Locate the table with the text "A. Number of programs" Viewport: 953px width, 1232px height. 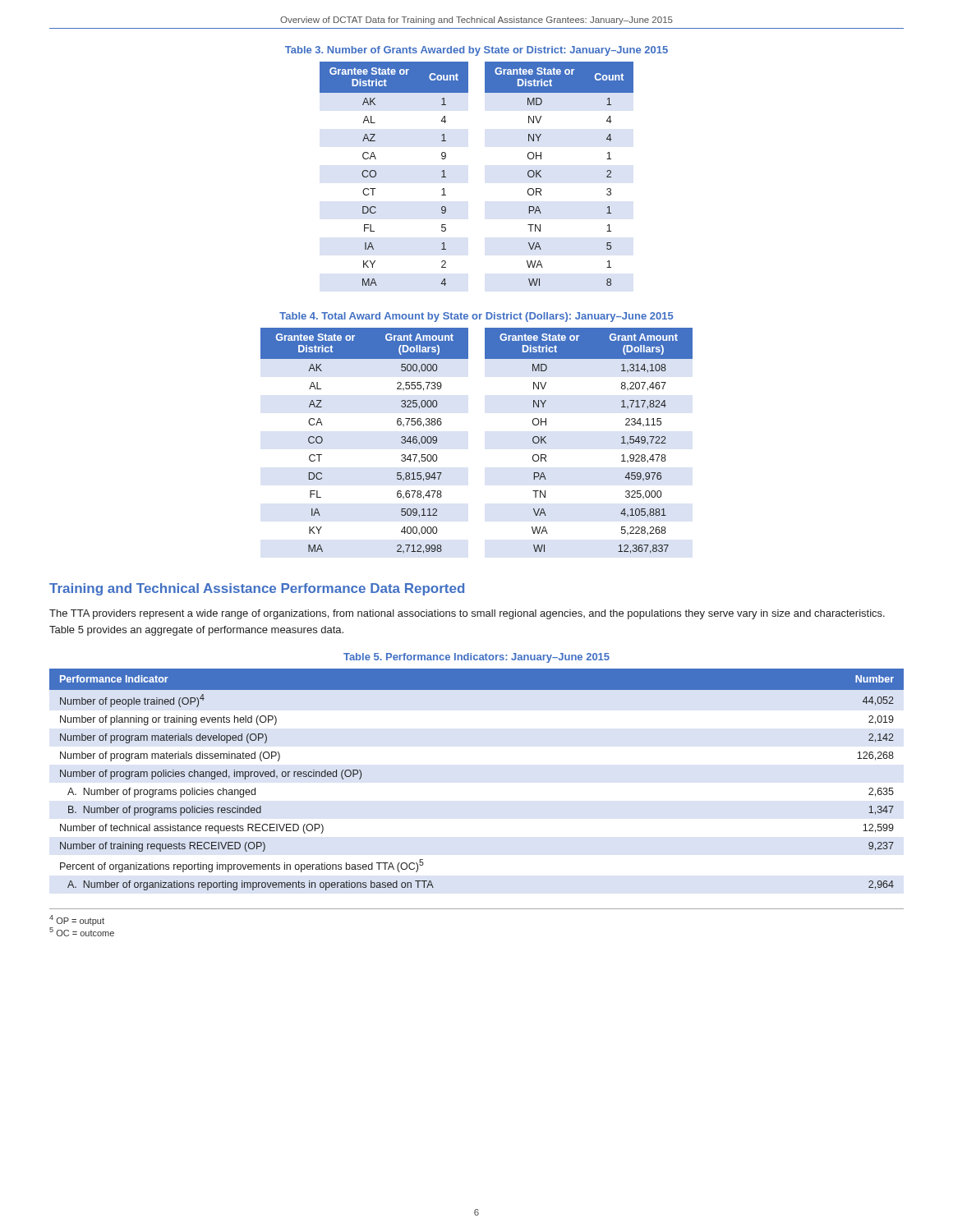pos(476,781)
